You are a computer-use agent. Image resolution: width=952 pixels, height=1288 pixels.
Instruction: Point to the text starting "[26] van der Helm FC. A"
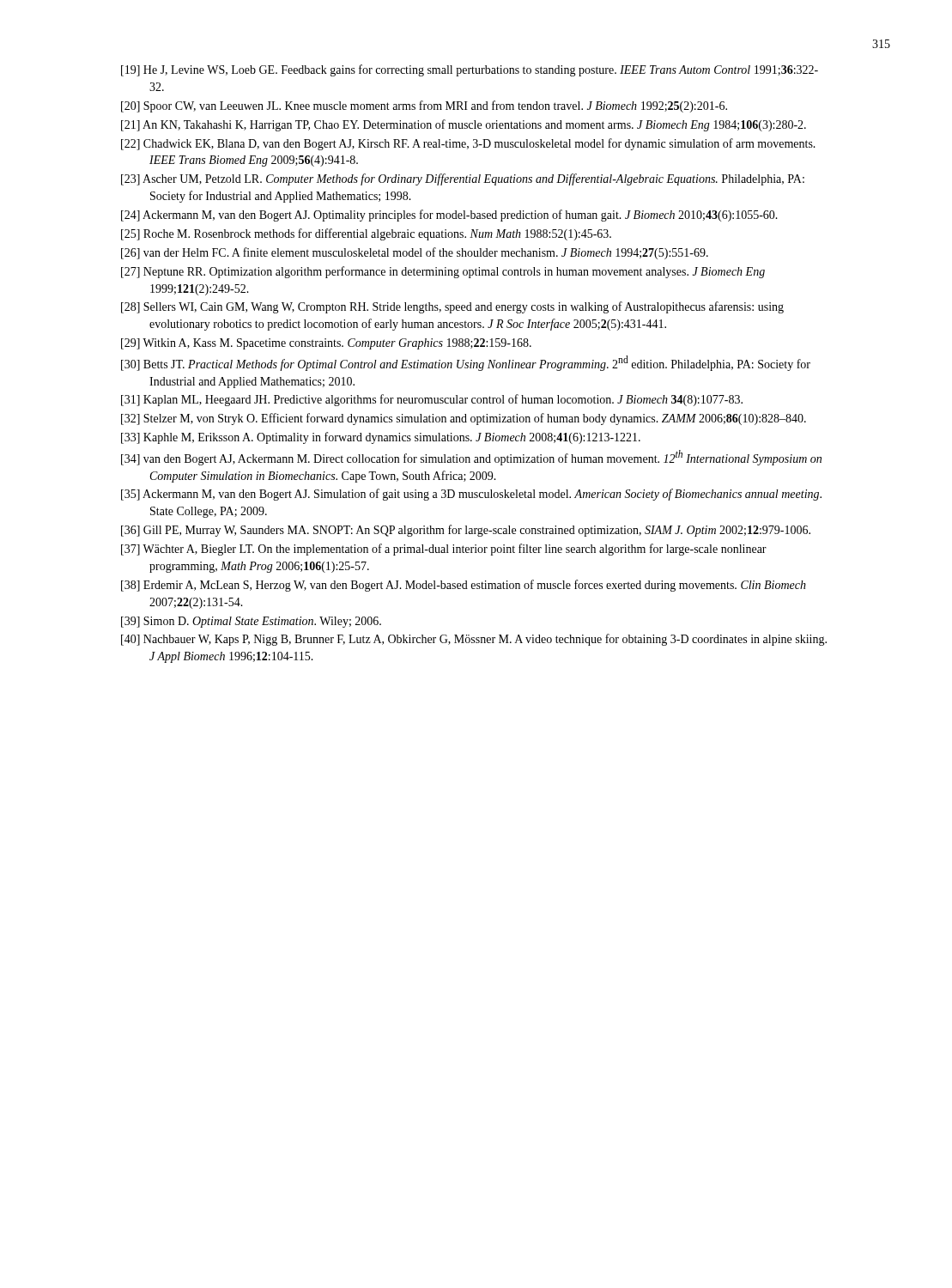pos(414,253)
